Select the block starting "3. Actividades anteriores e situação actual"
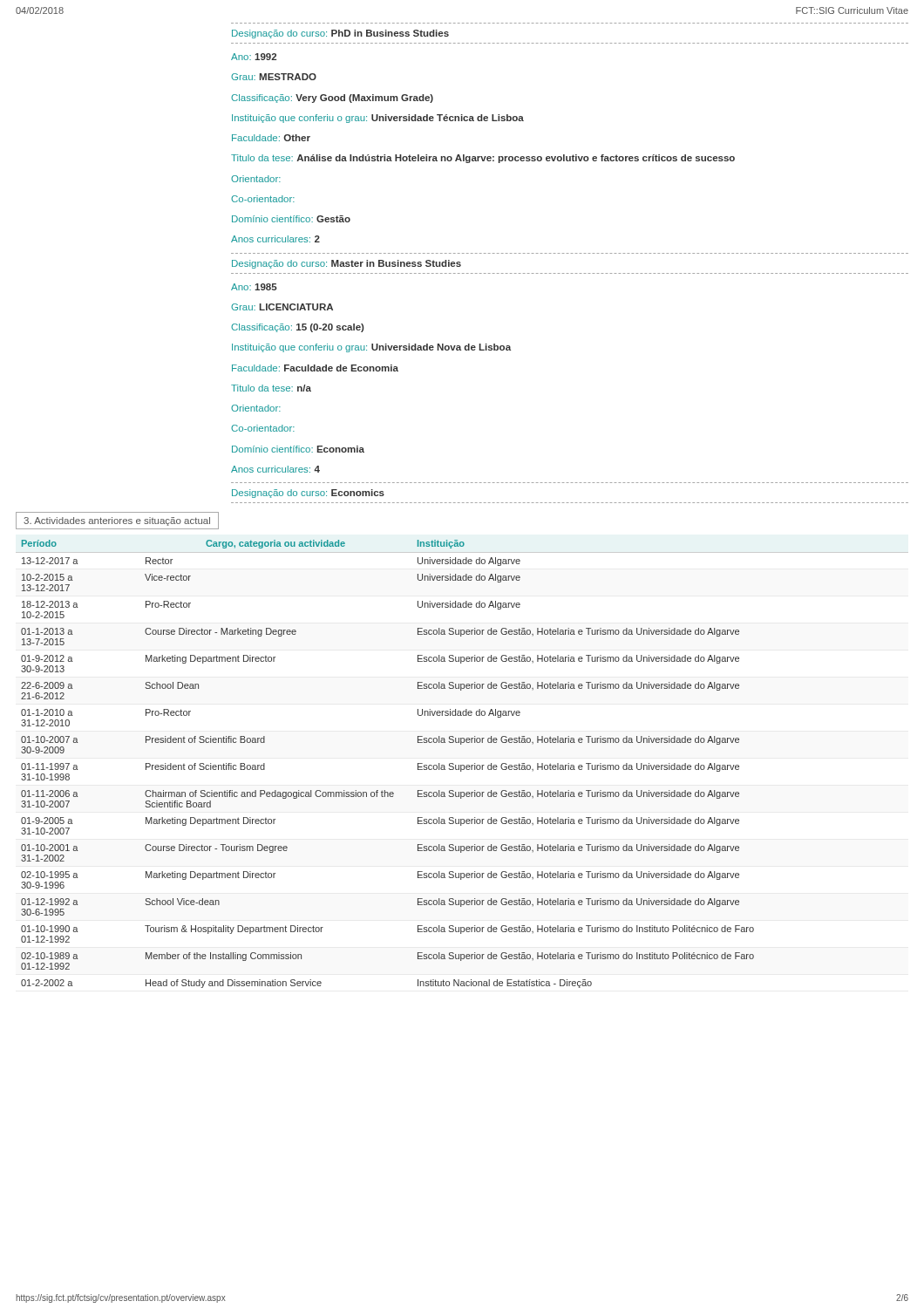The height and width of the screenshot is (1308, 924). point(117,521)
